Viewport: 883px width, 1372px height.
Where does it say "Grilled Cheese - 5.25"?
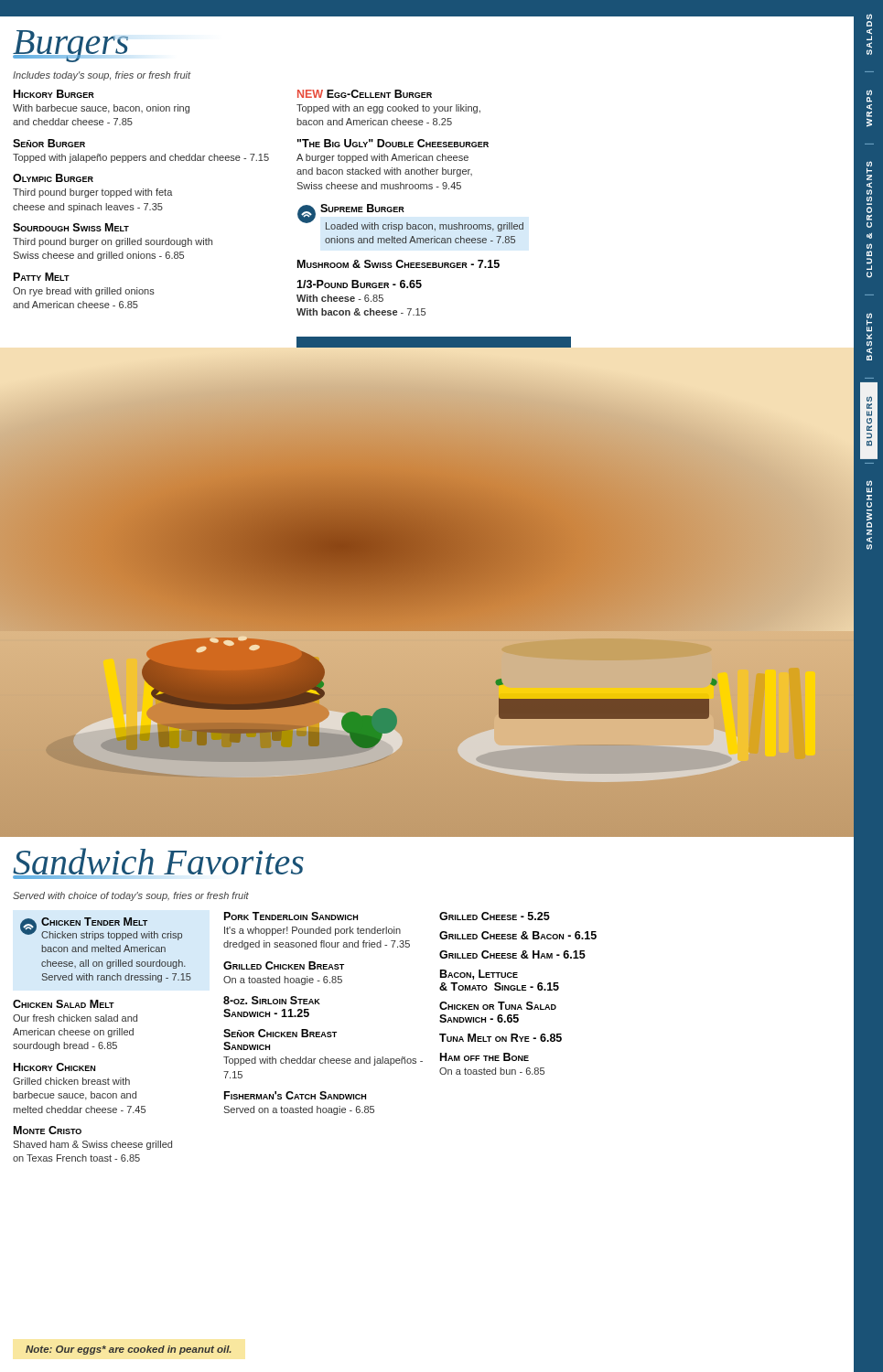pos(495,916)
